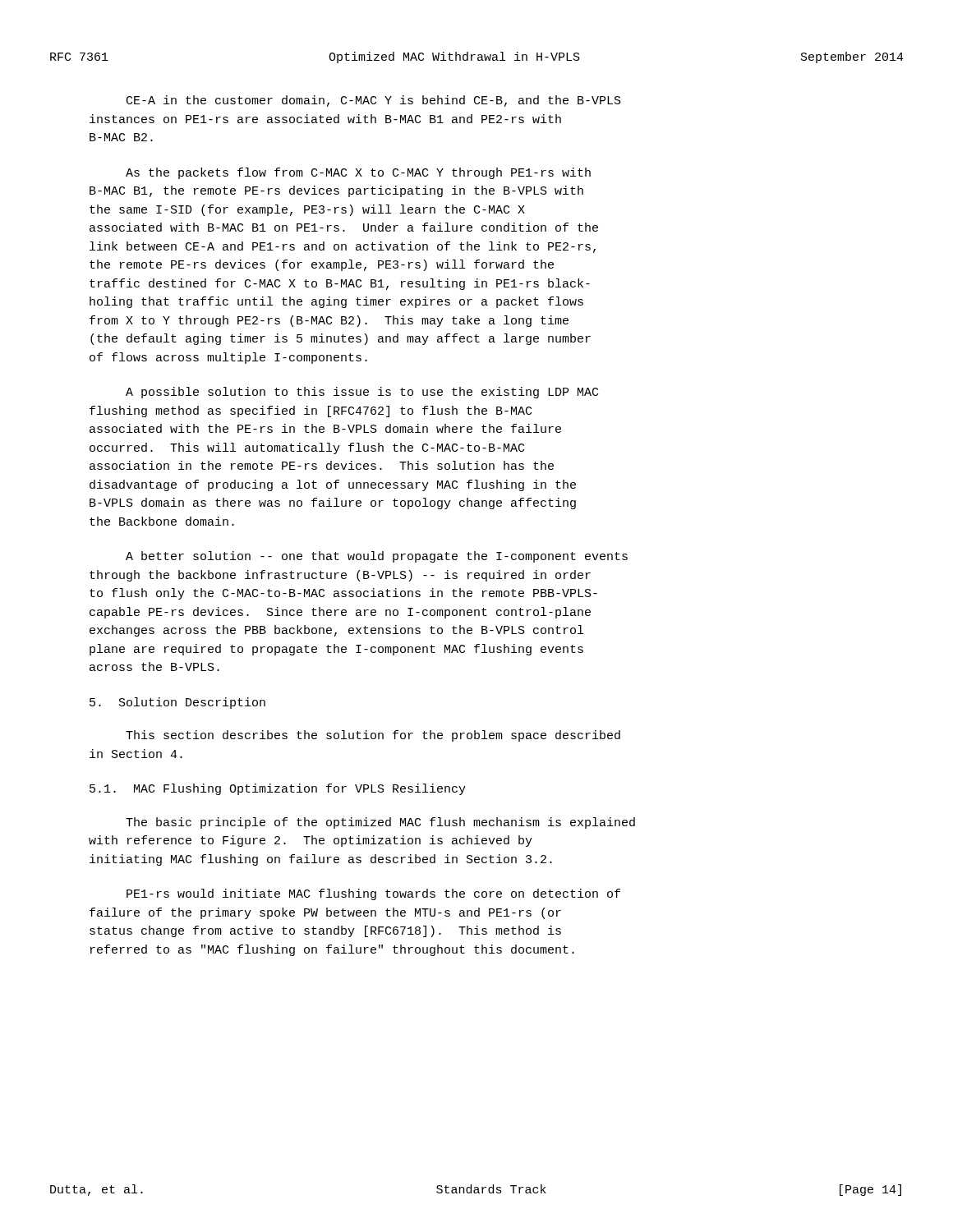Locate the text block containing "As the packets flow from C-MAC X to"

[x=344, y=266]
